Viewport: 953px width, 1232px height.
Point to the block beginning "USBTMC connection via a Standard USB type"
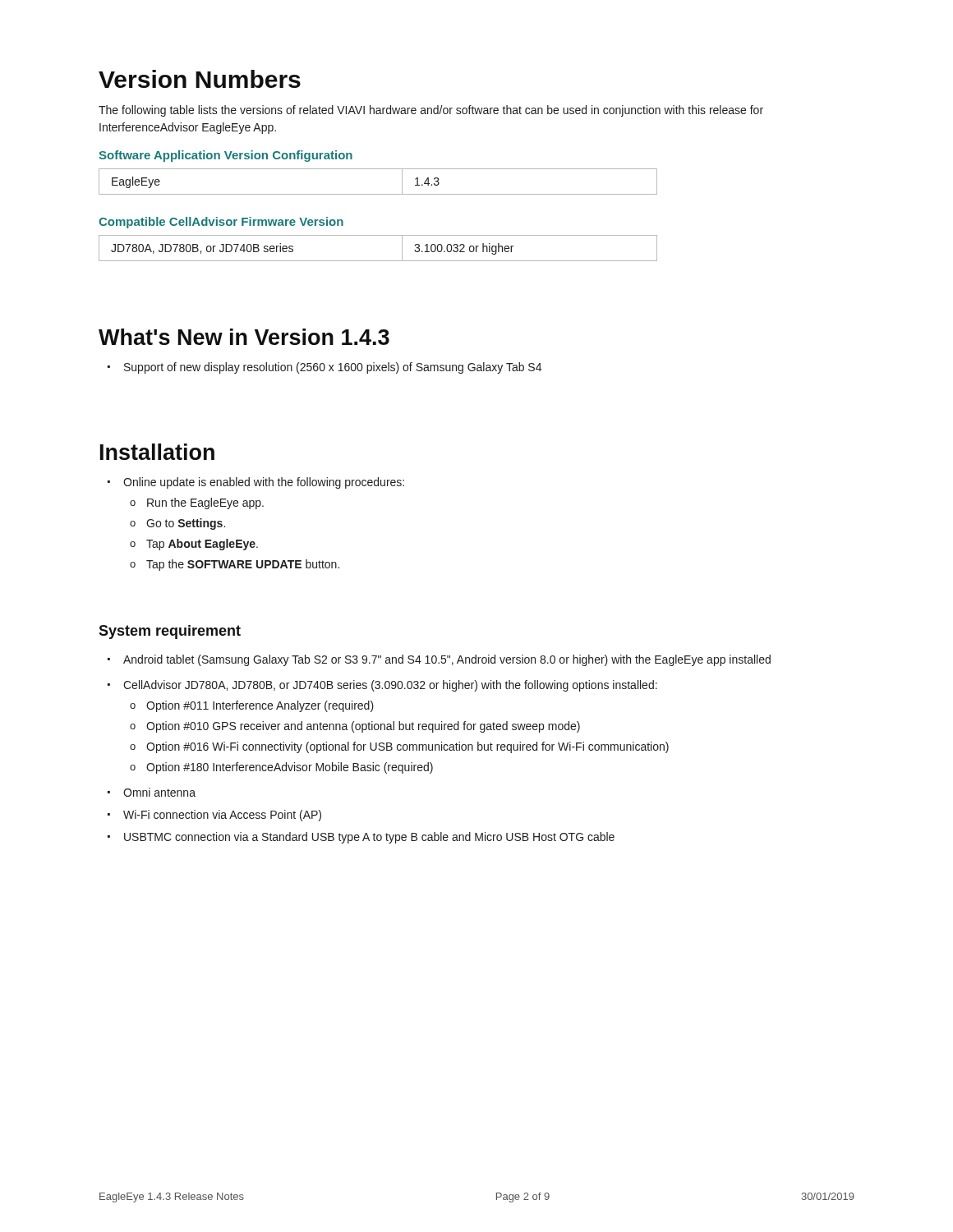coord(369,837)
